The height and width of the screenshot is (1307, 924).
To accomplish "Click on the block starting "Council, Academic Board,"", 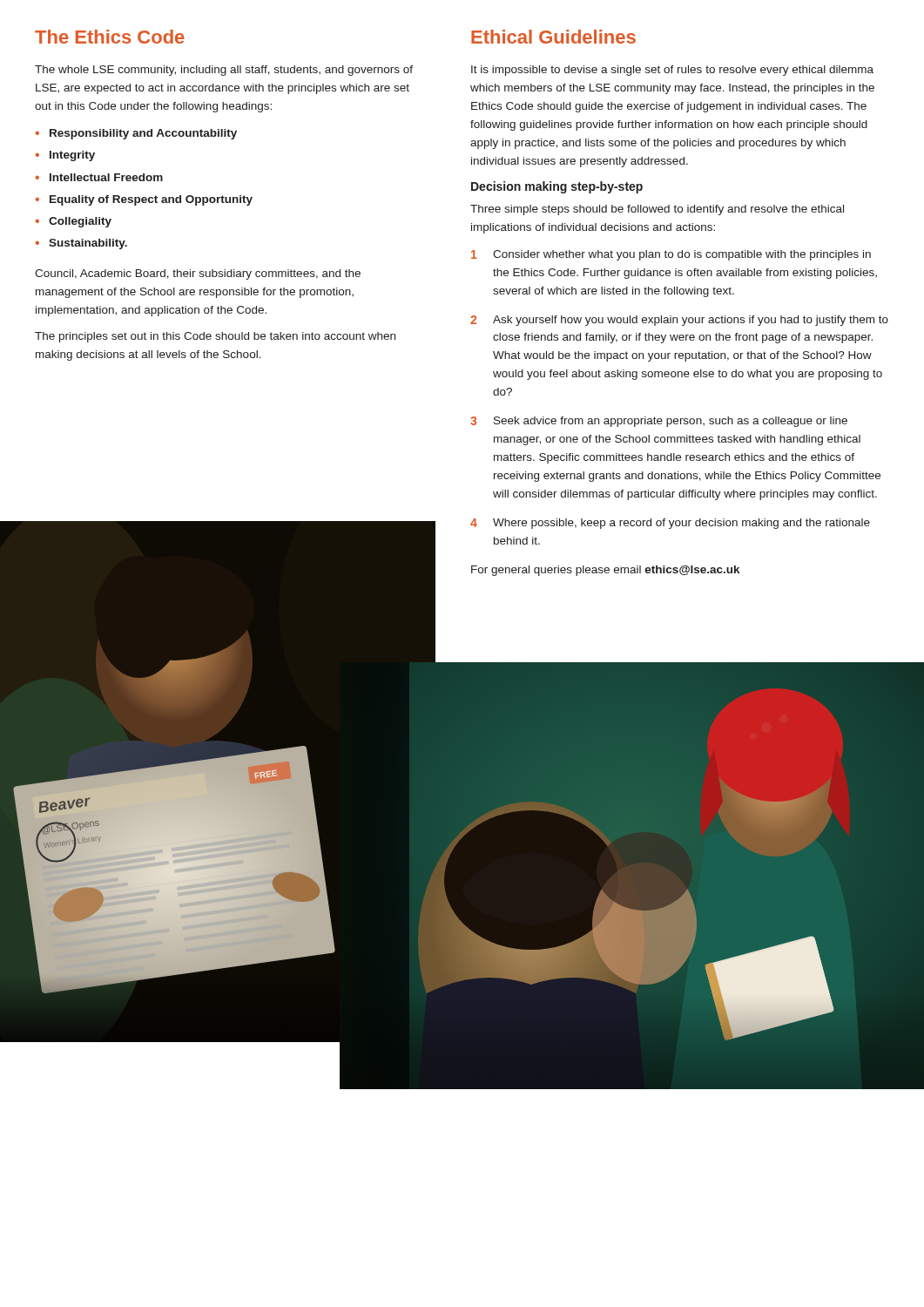I will [231, 292].
